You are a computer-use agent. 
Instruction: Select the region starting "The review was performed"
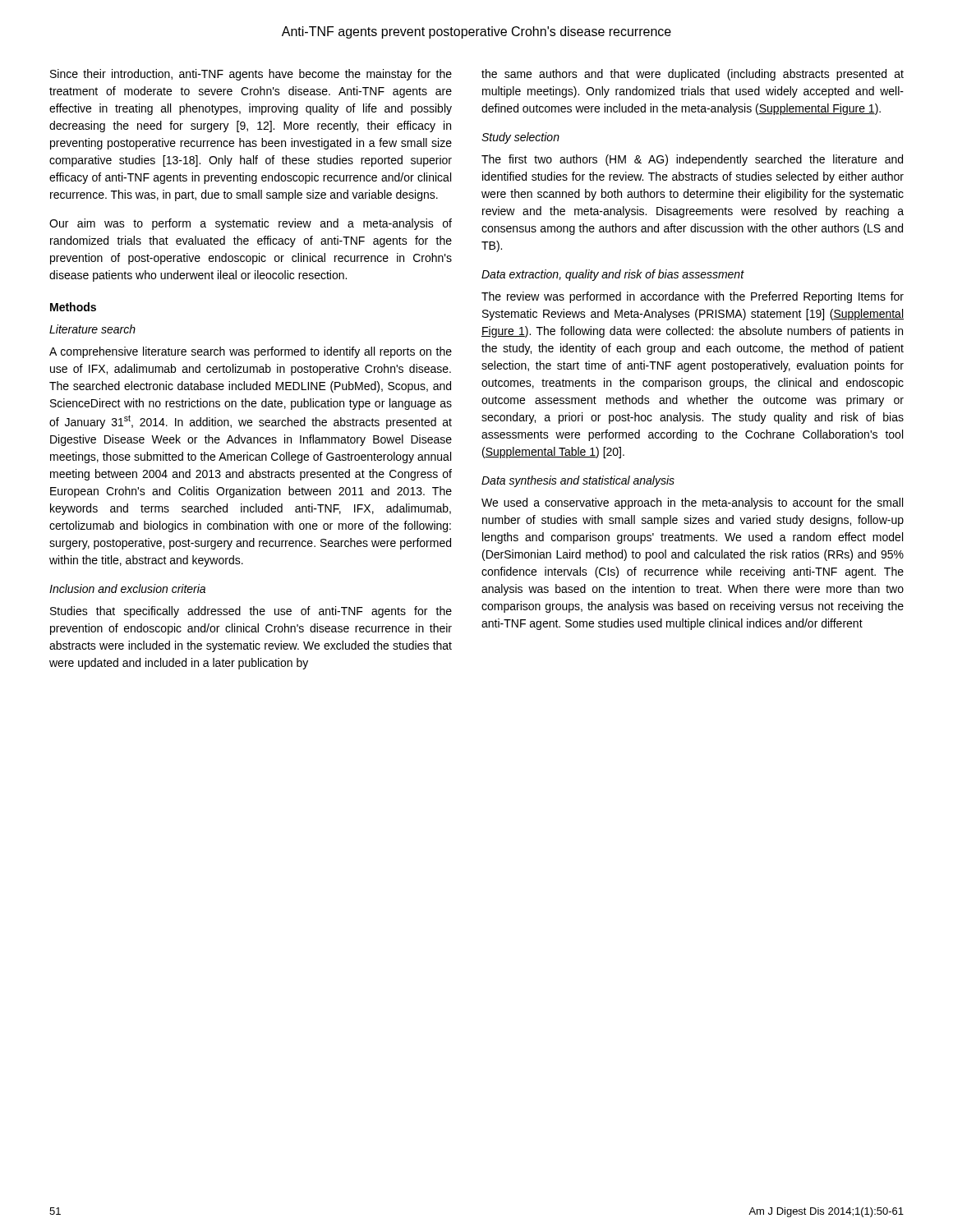pyautogui.click(x=693, y=375)
